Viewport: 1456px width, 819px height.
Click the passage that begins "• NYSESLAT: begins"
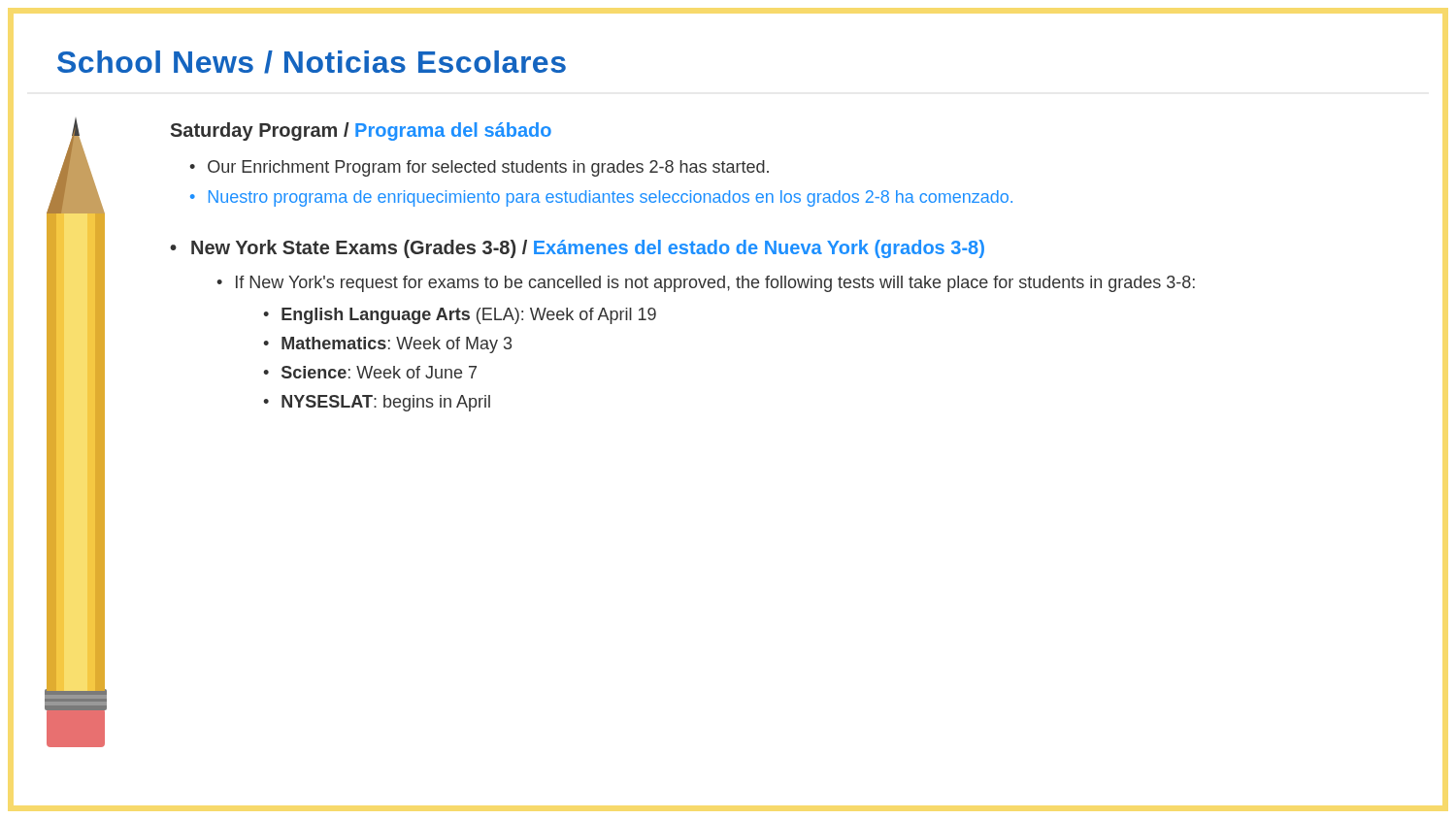377,402
